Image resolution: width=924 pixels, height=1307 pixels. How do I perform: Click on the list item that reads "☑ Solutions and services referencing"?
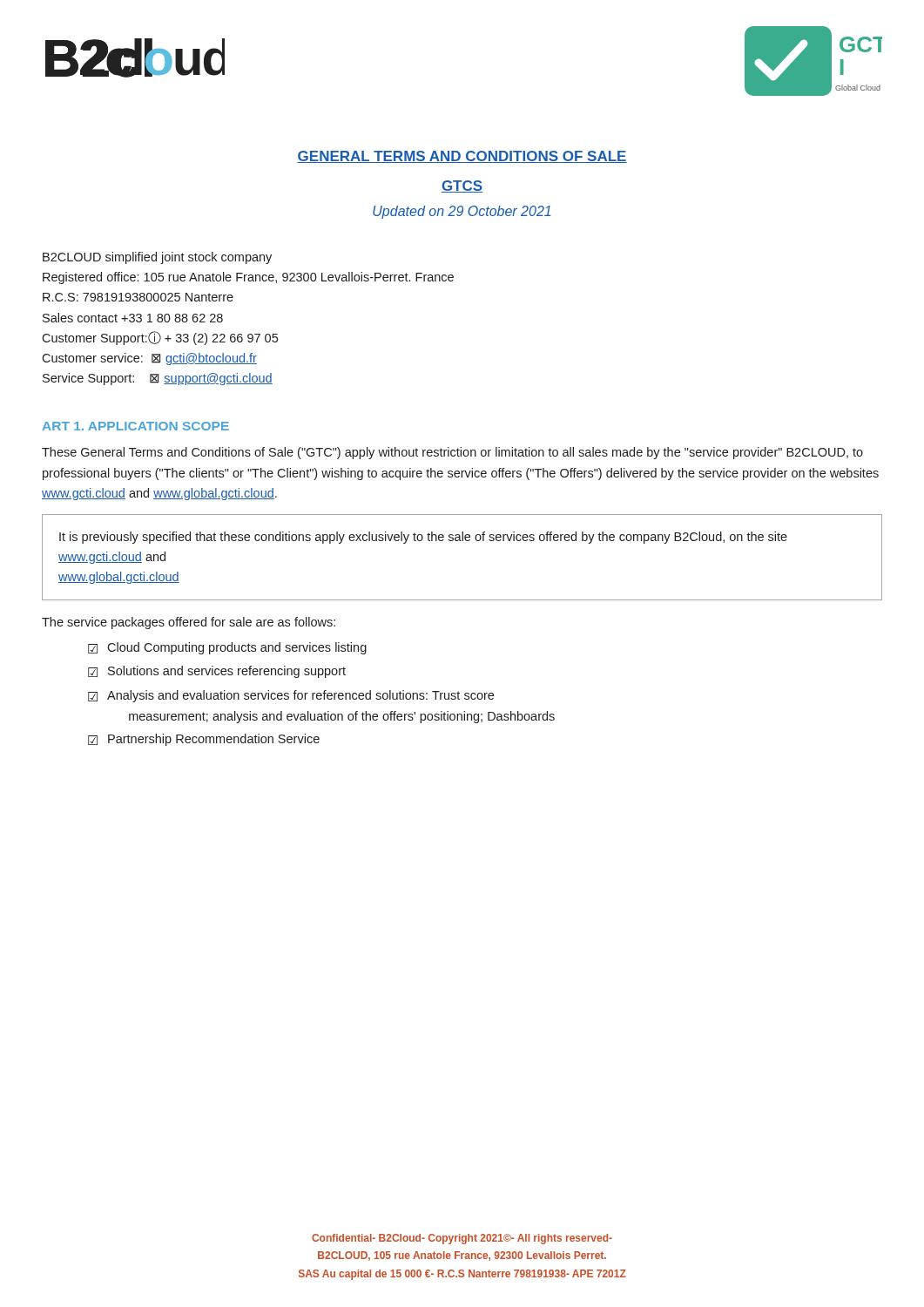216,672
